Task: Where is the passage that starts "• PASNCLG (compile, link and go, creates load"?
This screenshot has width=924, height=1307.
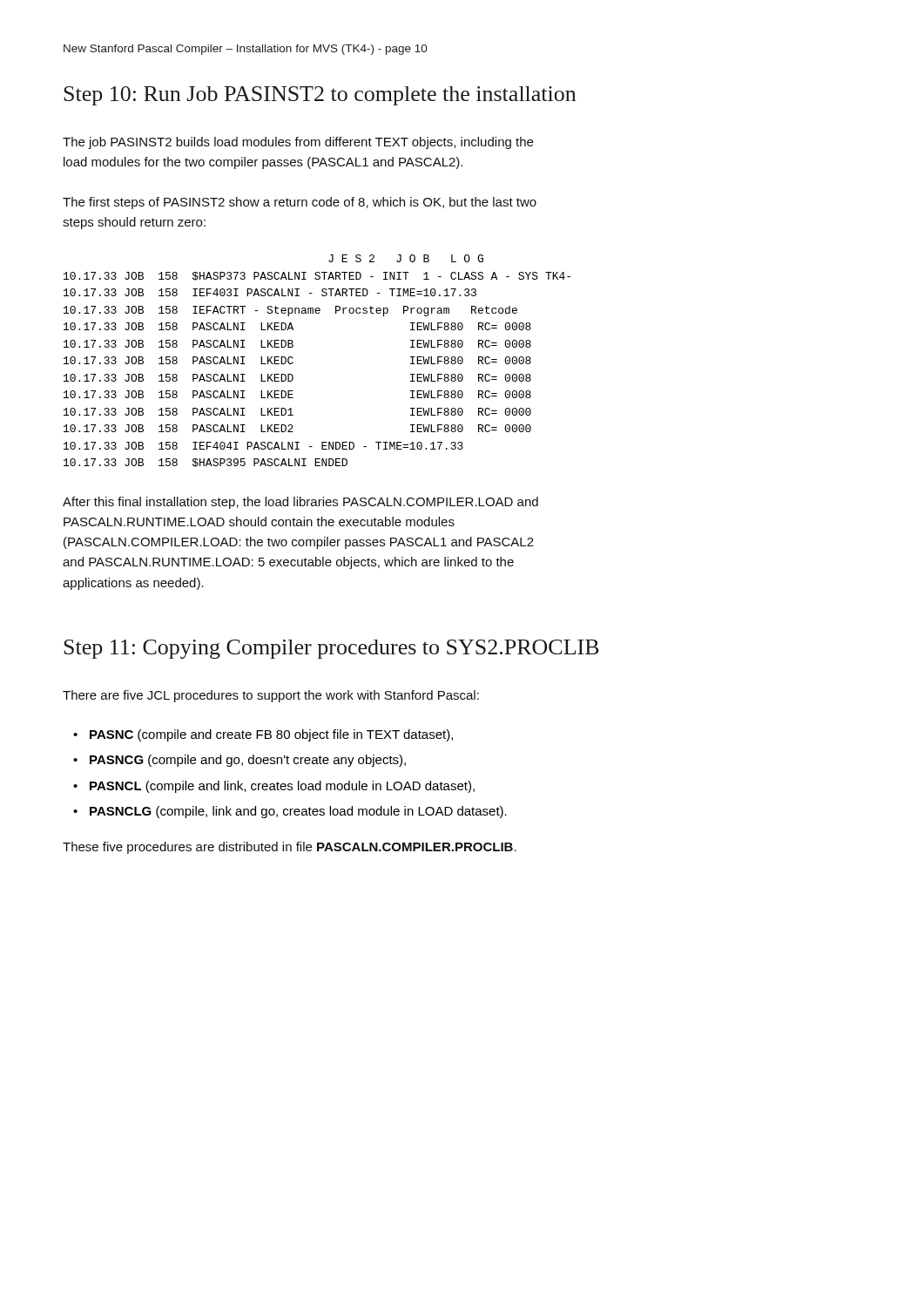Action: pyautogui.click(x=298, y=811)
